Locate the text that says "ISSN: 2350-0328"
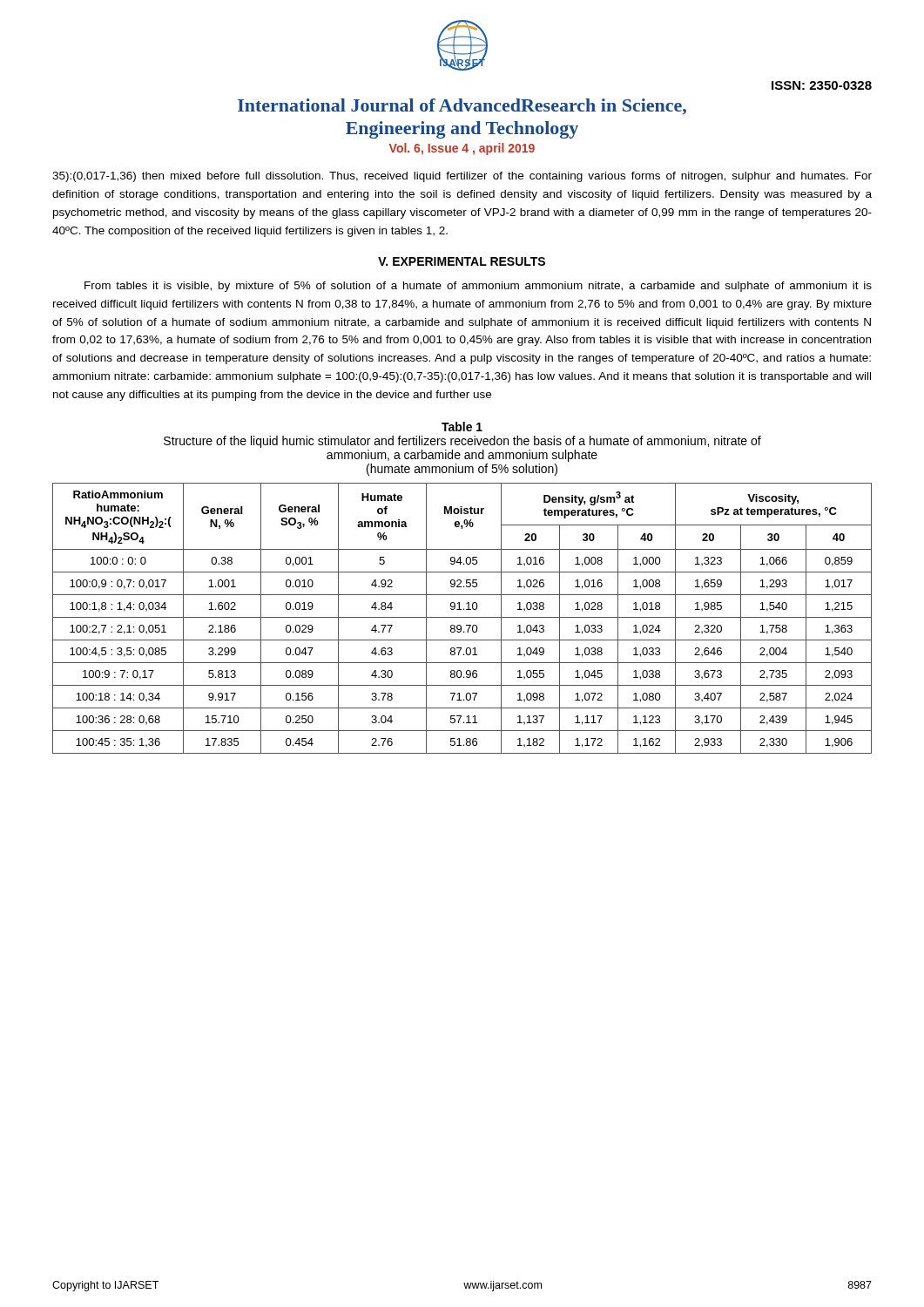 point(821,85)
